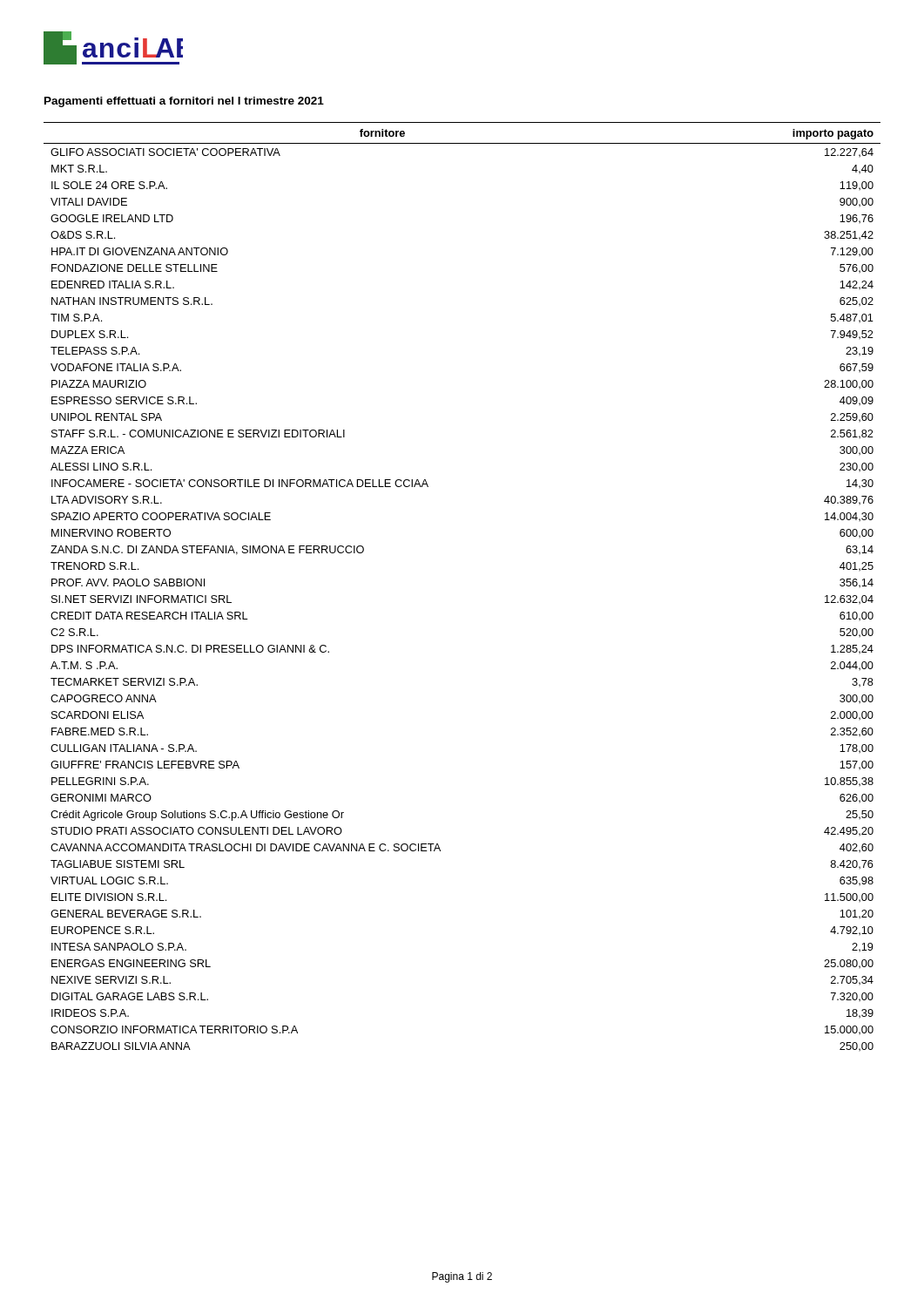Screen dimensions: 1307x924
Task: Navigate to the region starting "Pagamenti effettuati a fornitori nel I trimestre 2021"
Action: point(184,101)
